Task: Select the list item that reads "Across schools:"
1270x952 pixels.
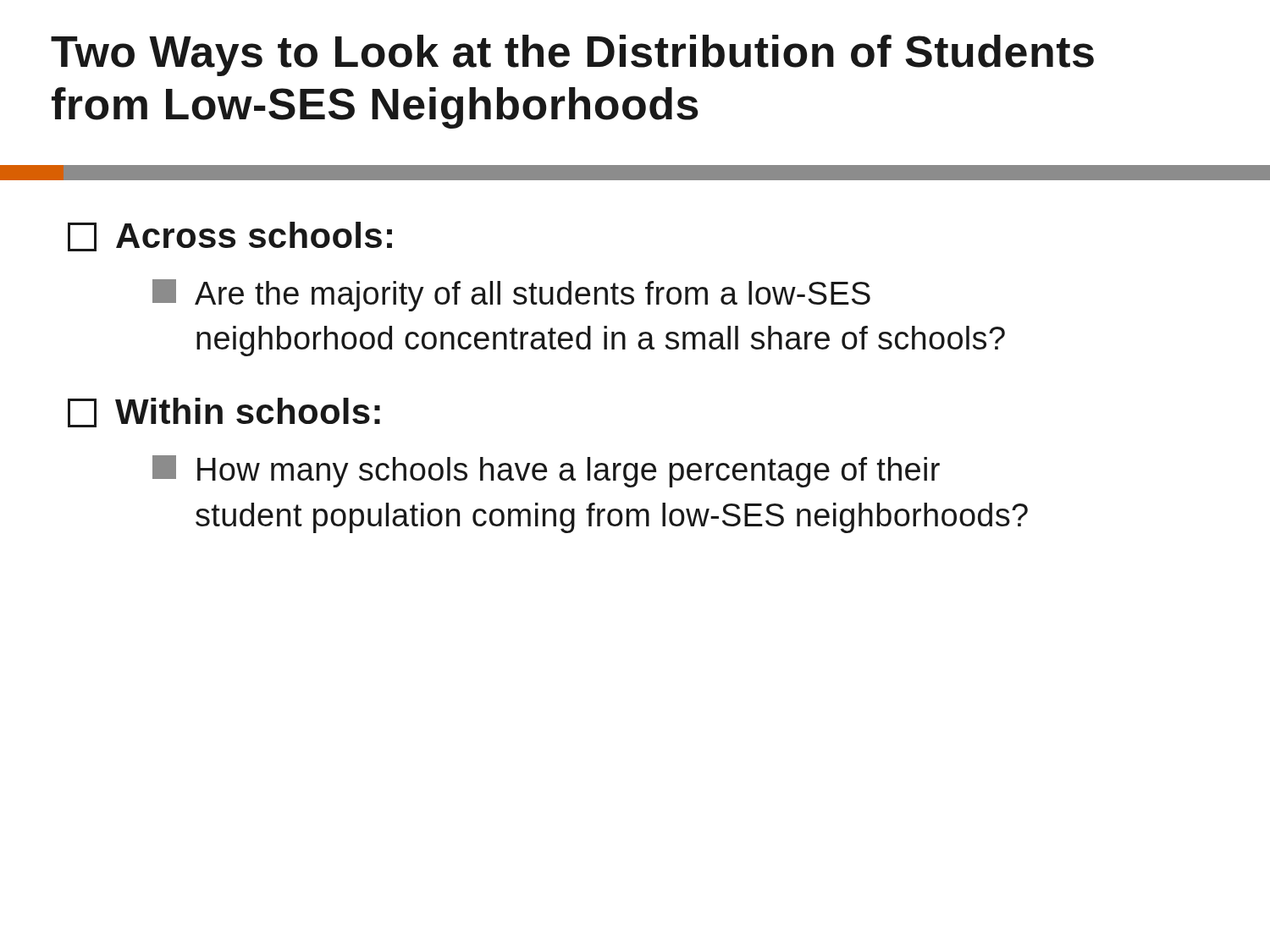Action: point(232,236)
